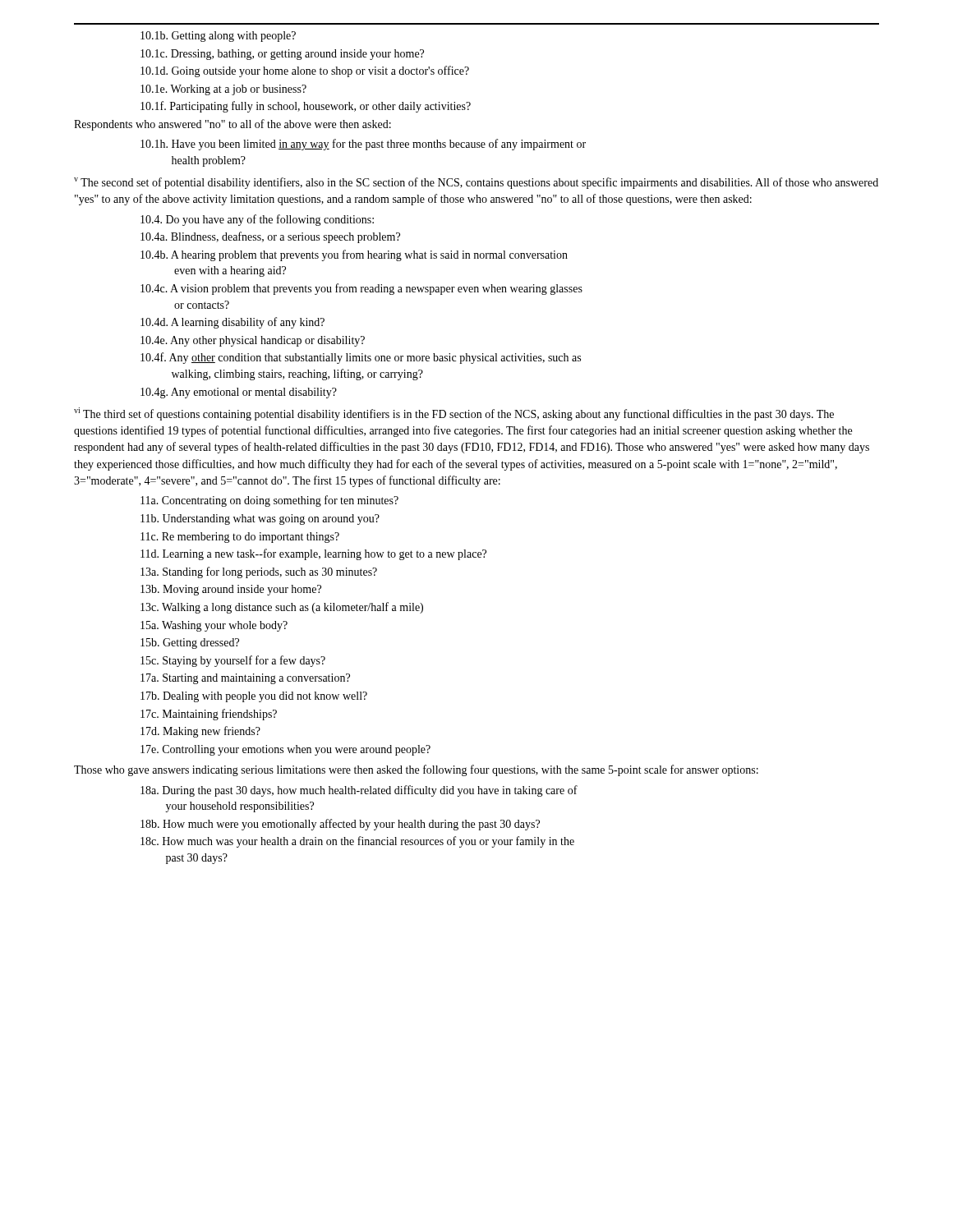
Task: Where does it say "17c. Maintaining friendships?"?
Action: 209,714
